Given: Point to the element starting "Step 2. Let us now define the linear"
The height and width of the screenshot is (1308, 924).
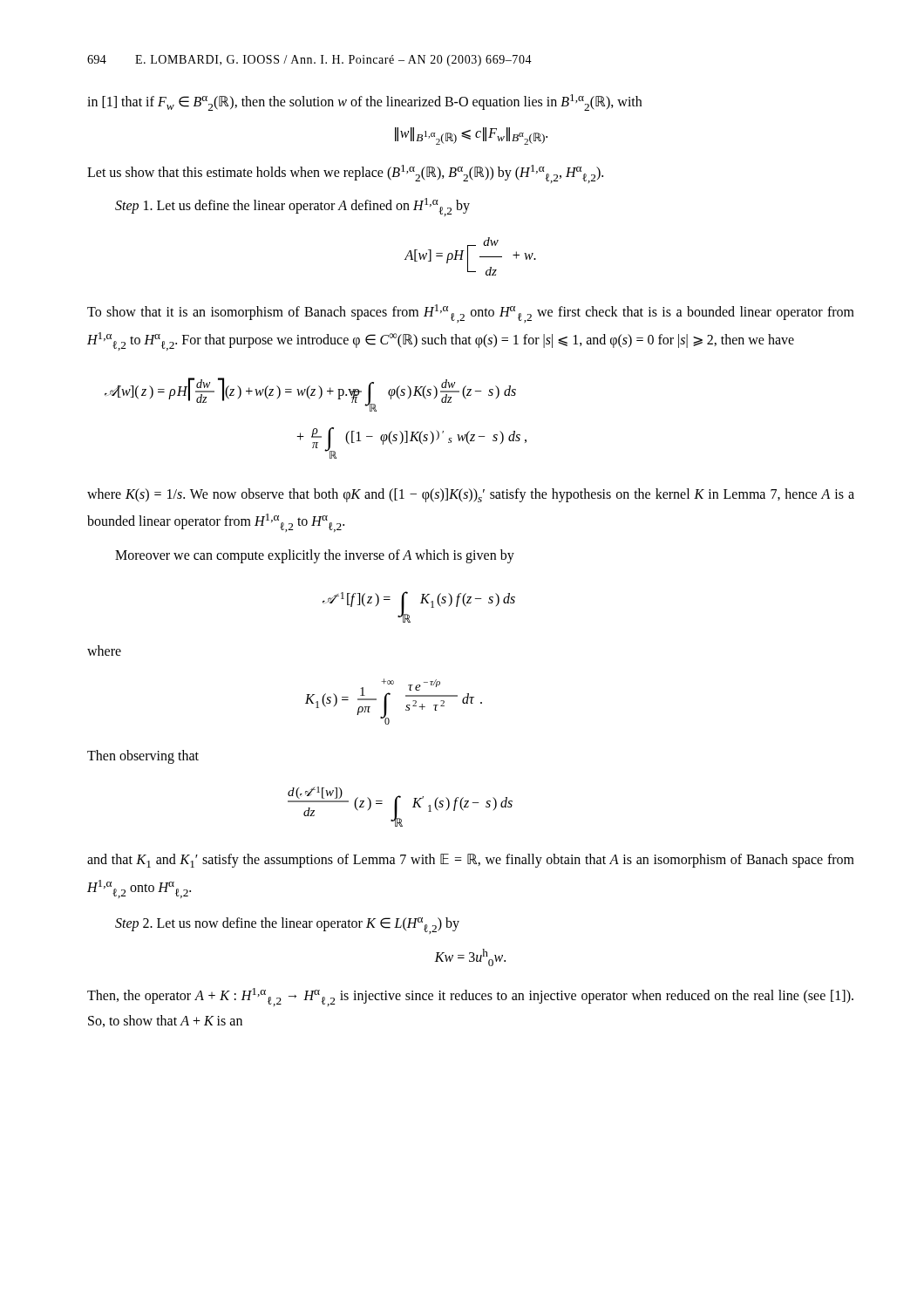Looking at the screenshot, I should pyautogui.click(x=287, y=924).
